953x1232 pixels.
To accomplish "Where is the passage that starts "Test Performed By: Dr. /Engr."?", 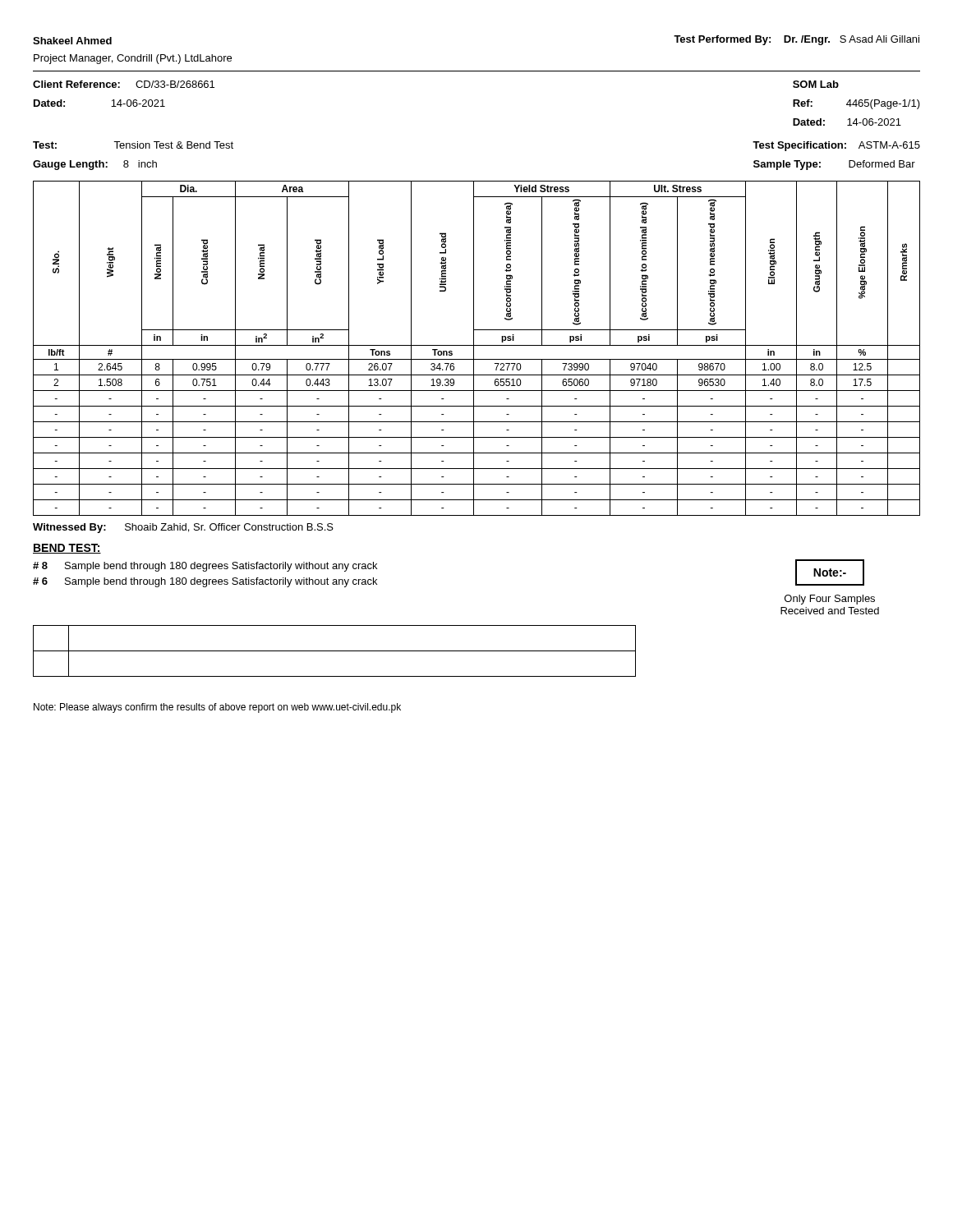I will pyautogui.click(x=797, y=39).
